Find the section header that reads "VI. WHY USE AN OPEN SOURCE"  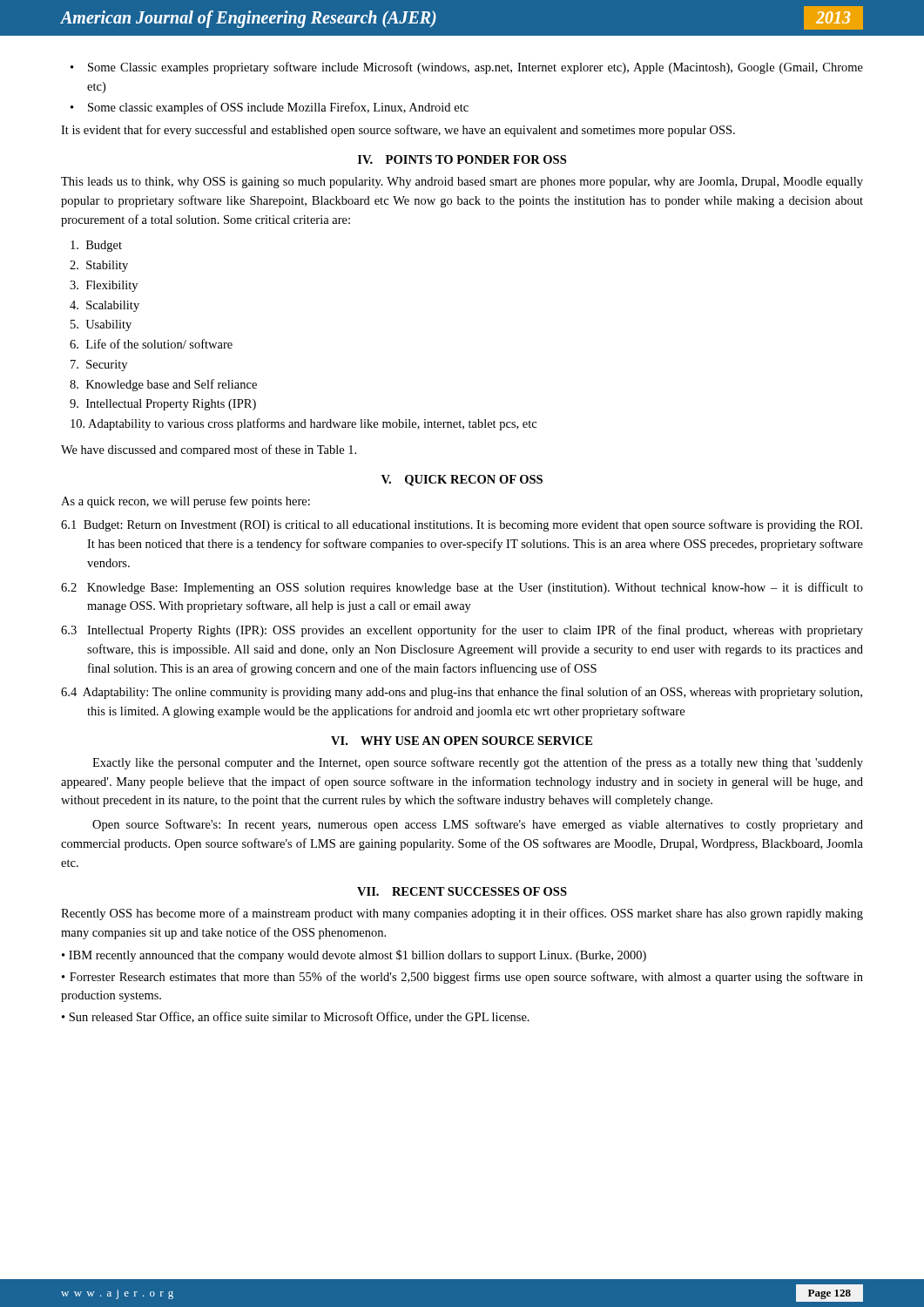point(462,740)
